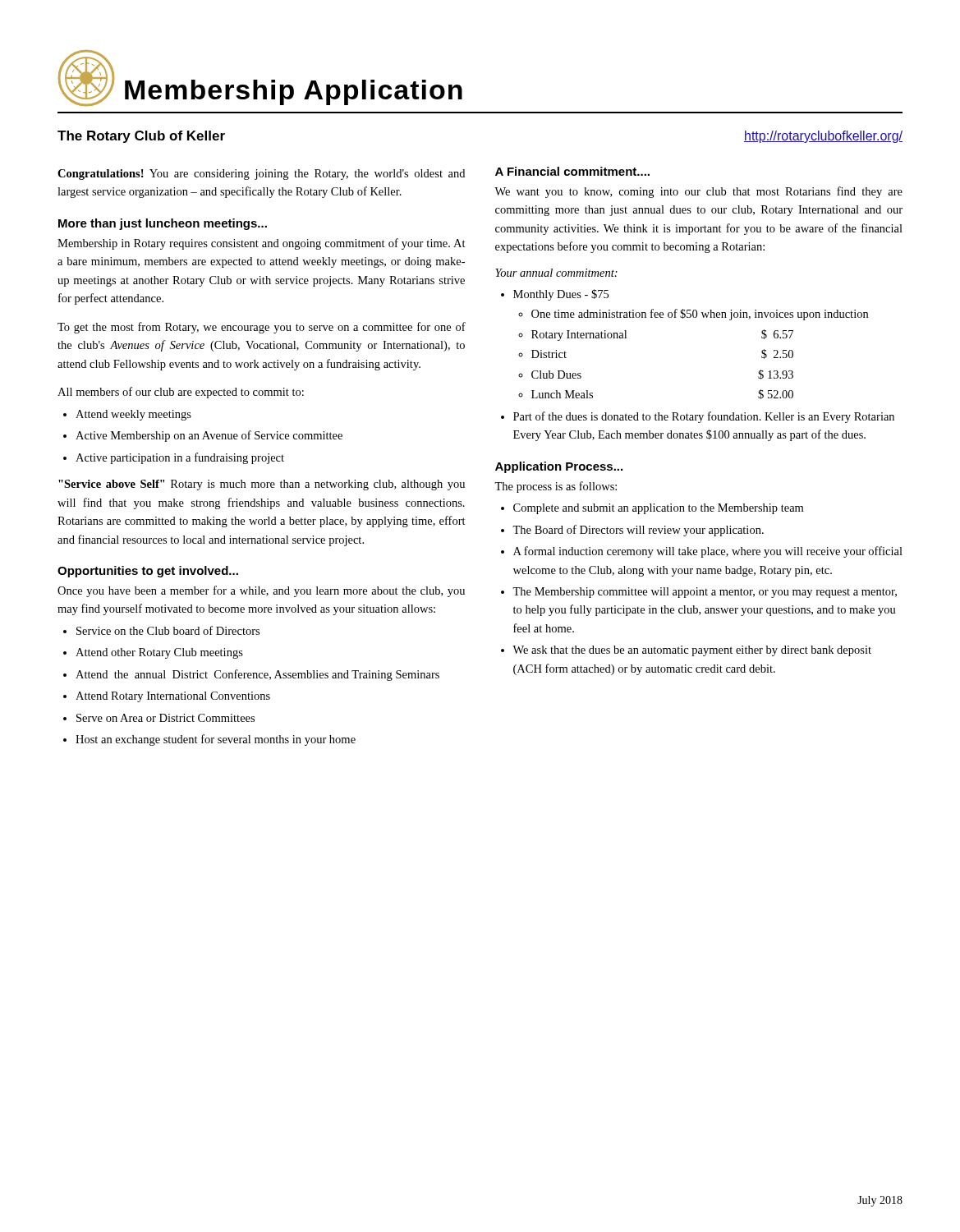Screen dimensions: 1232x960
Task: Navigate to the text starting "District $ 2.50"
Action: click(x=552, y=354)
